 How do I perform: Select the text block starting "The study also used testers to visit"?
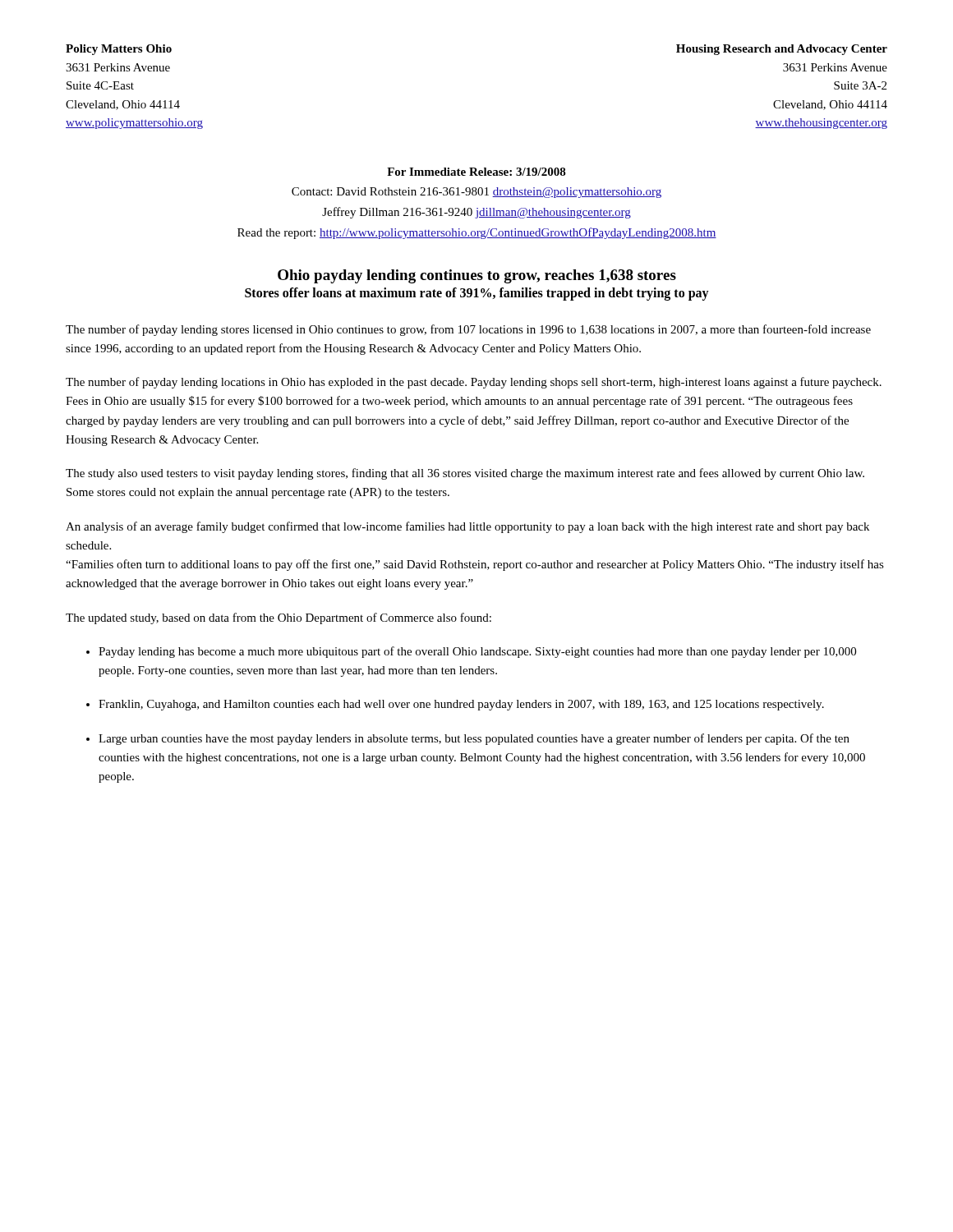pos(465,483)
